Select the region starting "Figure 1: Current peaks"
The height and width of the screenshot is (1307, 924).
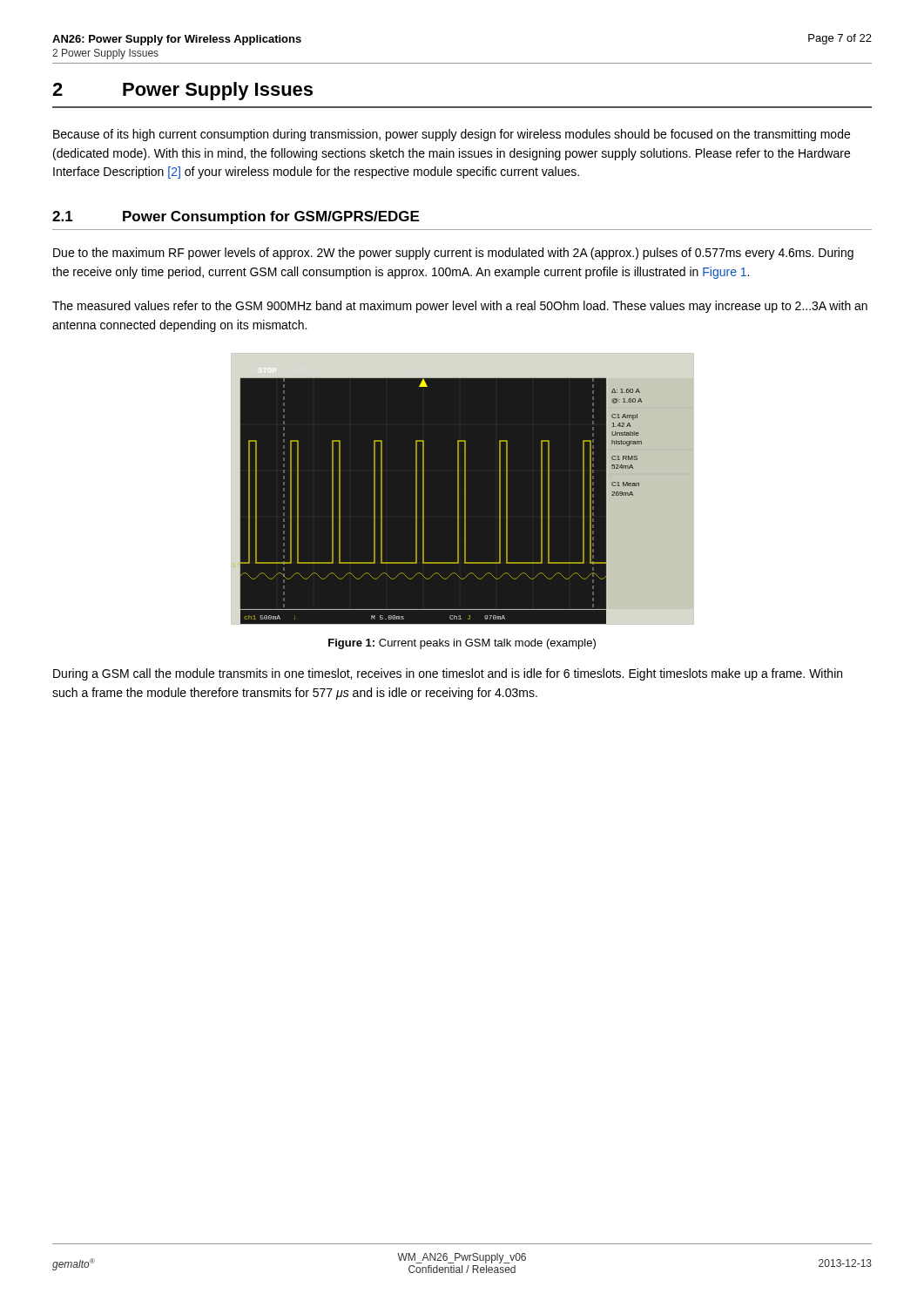[x=462, y=642]
